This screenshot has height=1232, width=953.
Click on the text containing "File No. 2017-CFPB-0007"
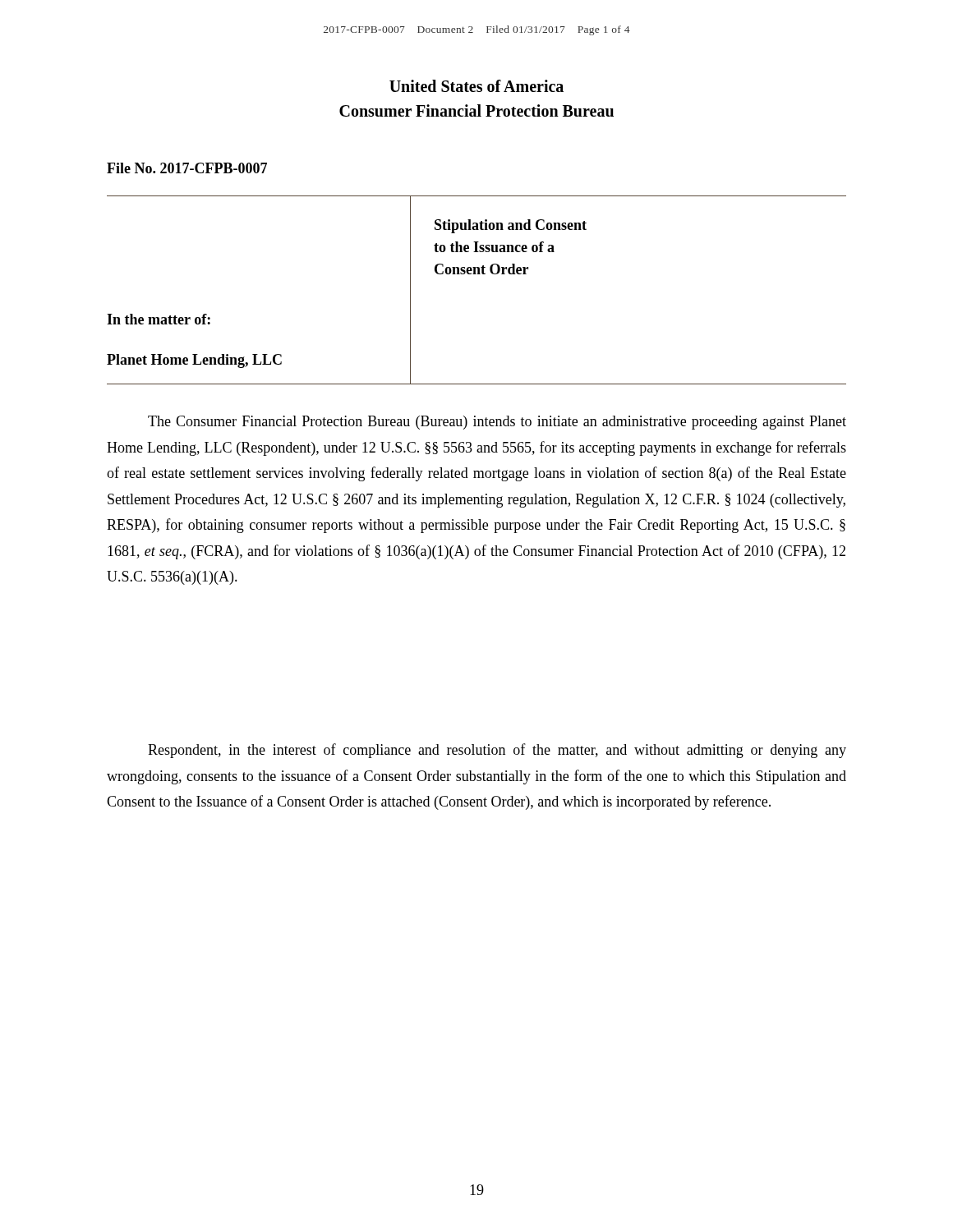187,168
